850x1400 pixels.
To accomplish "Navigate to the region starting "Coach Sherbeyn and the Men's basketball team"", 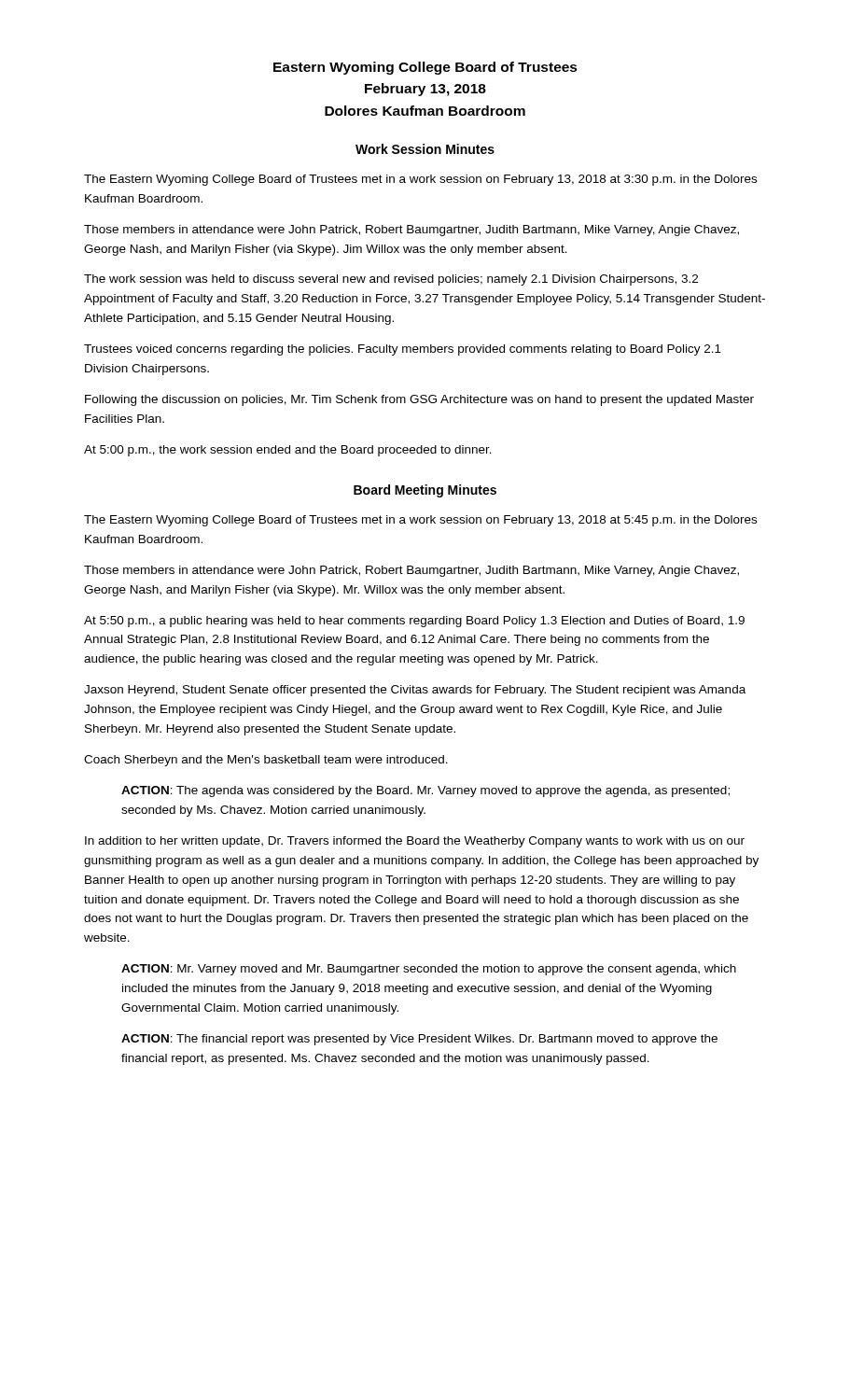I will click(x=266, y=759).
